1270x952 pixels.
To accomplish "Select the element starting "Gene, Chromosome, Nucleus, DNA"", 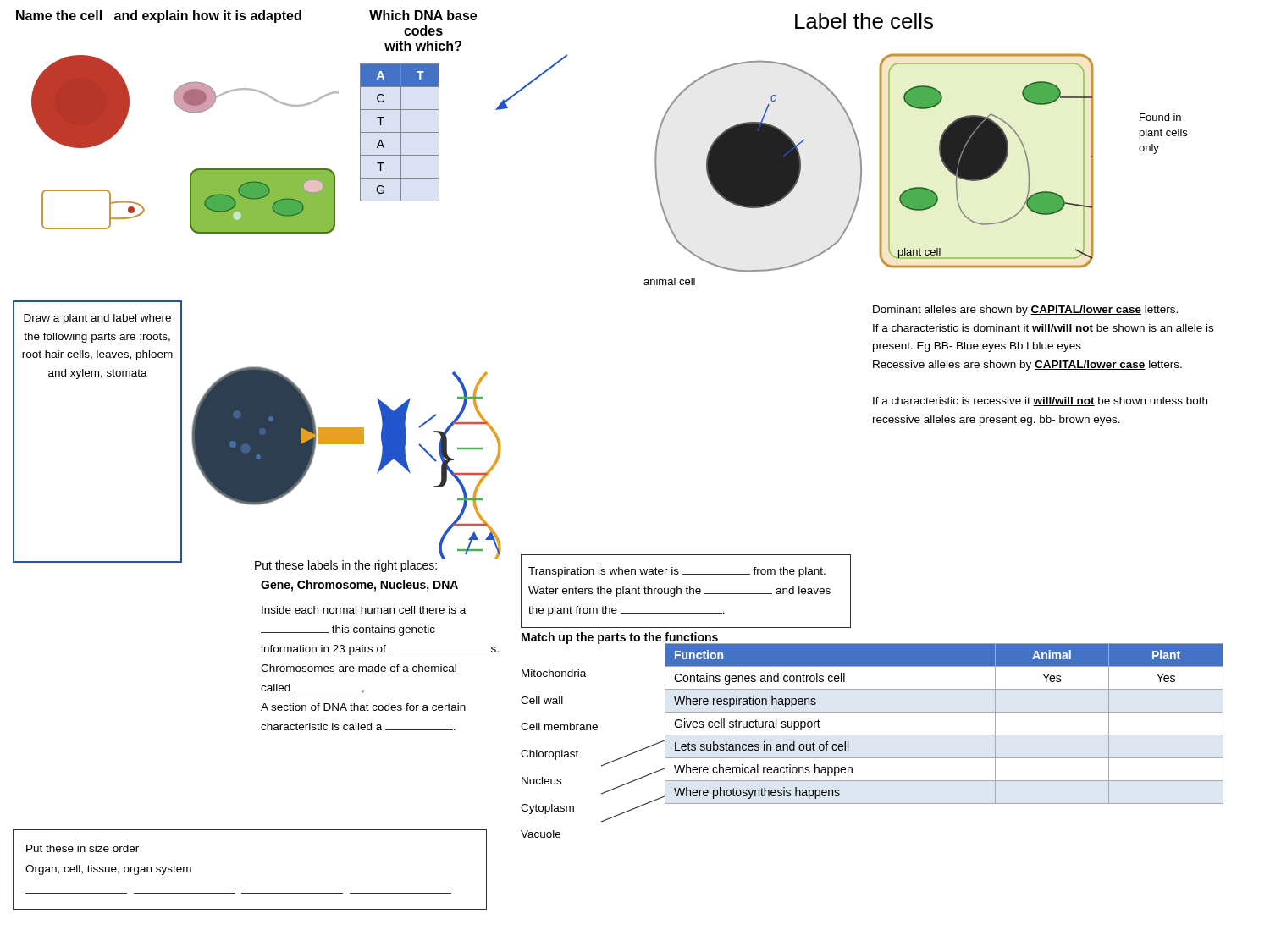I will pos(360,585).
